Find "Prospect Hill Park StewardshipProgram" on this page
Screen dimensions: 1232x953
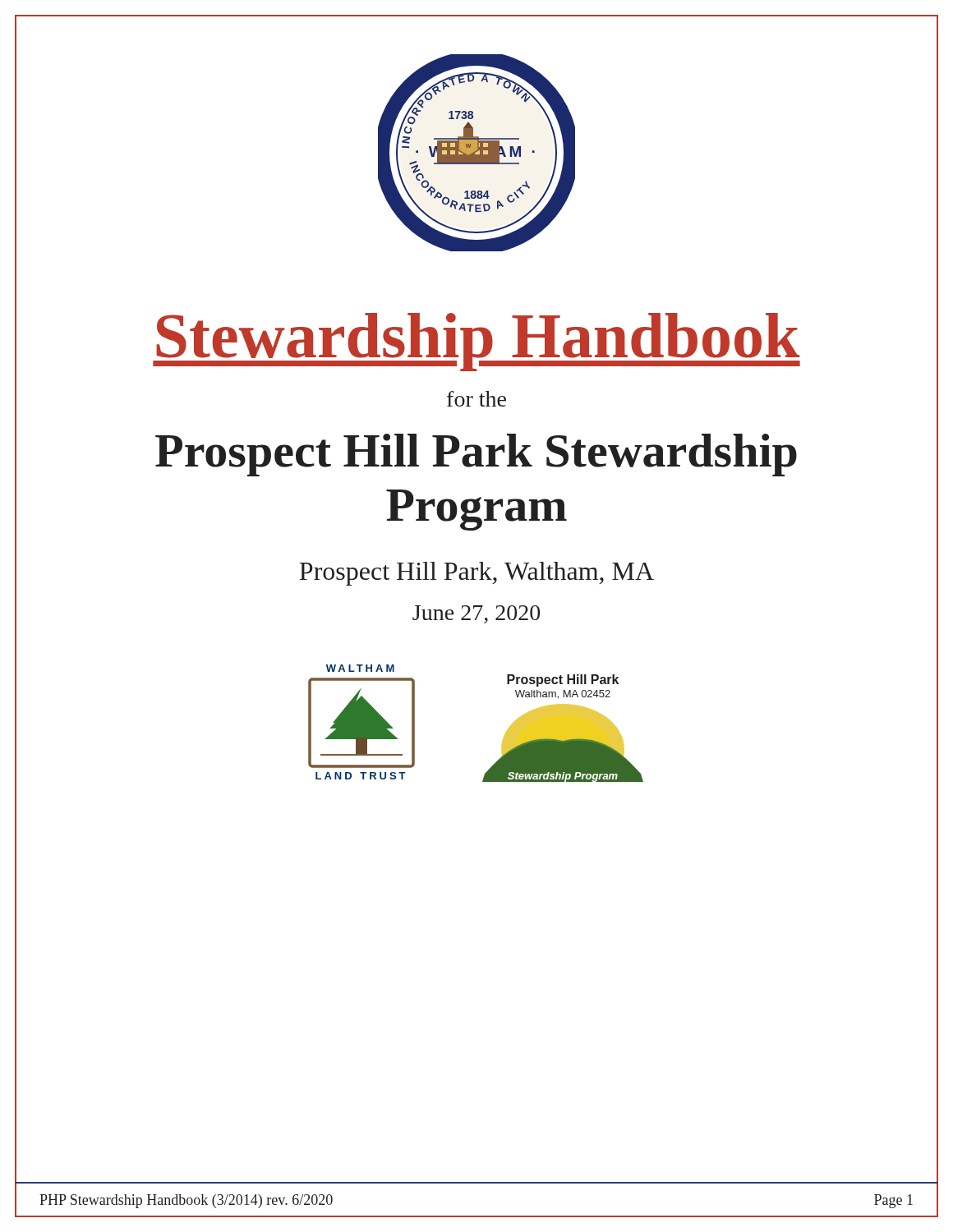coord(476,478)
